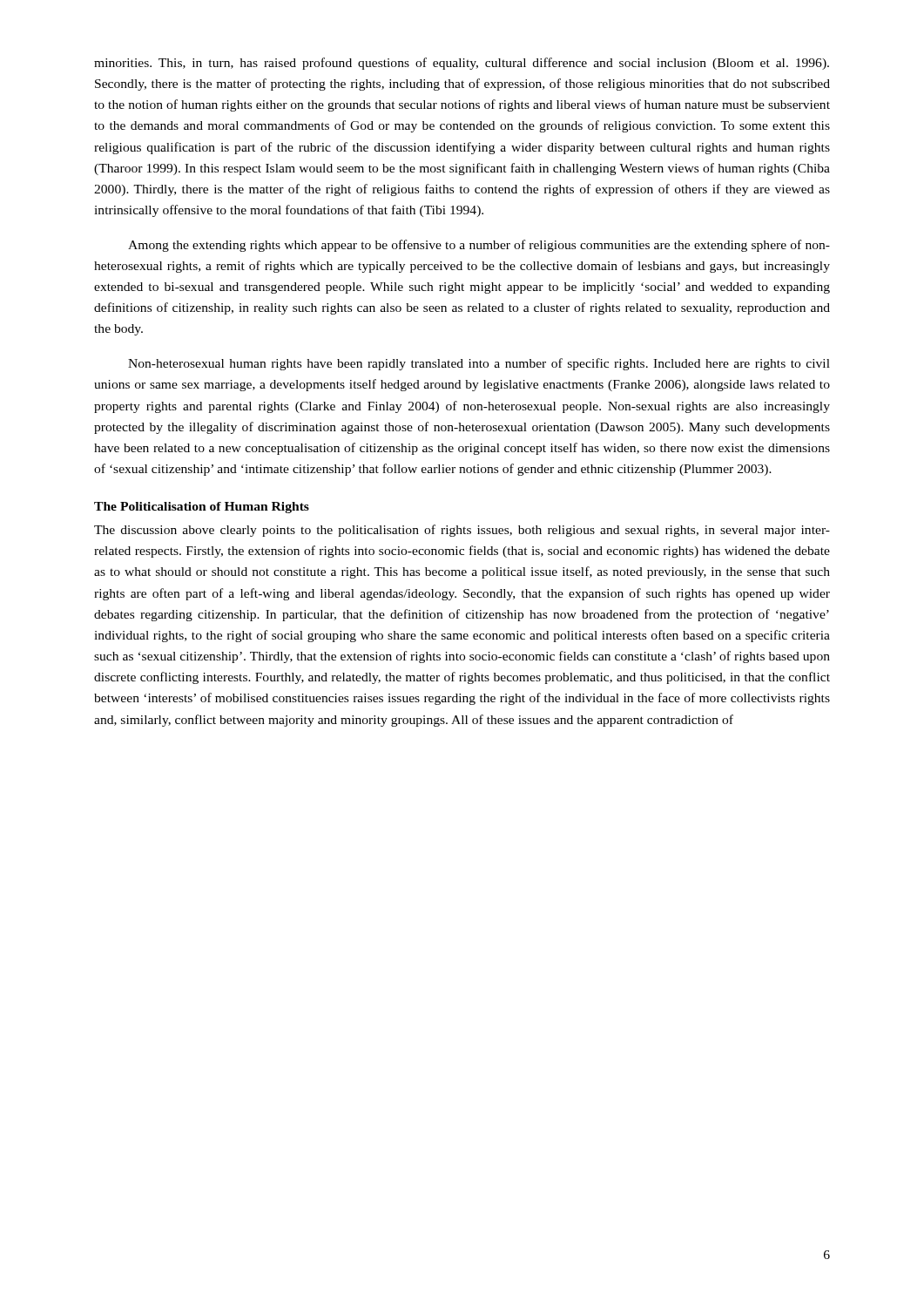This screenshot has width=924, height=1307.
Task: Select the text starting "The discussion above clearly points"
Action: point(462,624)
